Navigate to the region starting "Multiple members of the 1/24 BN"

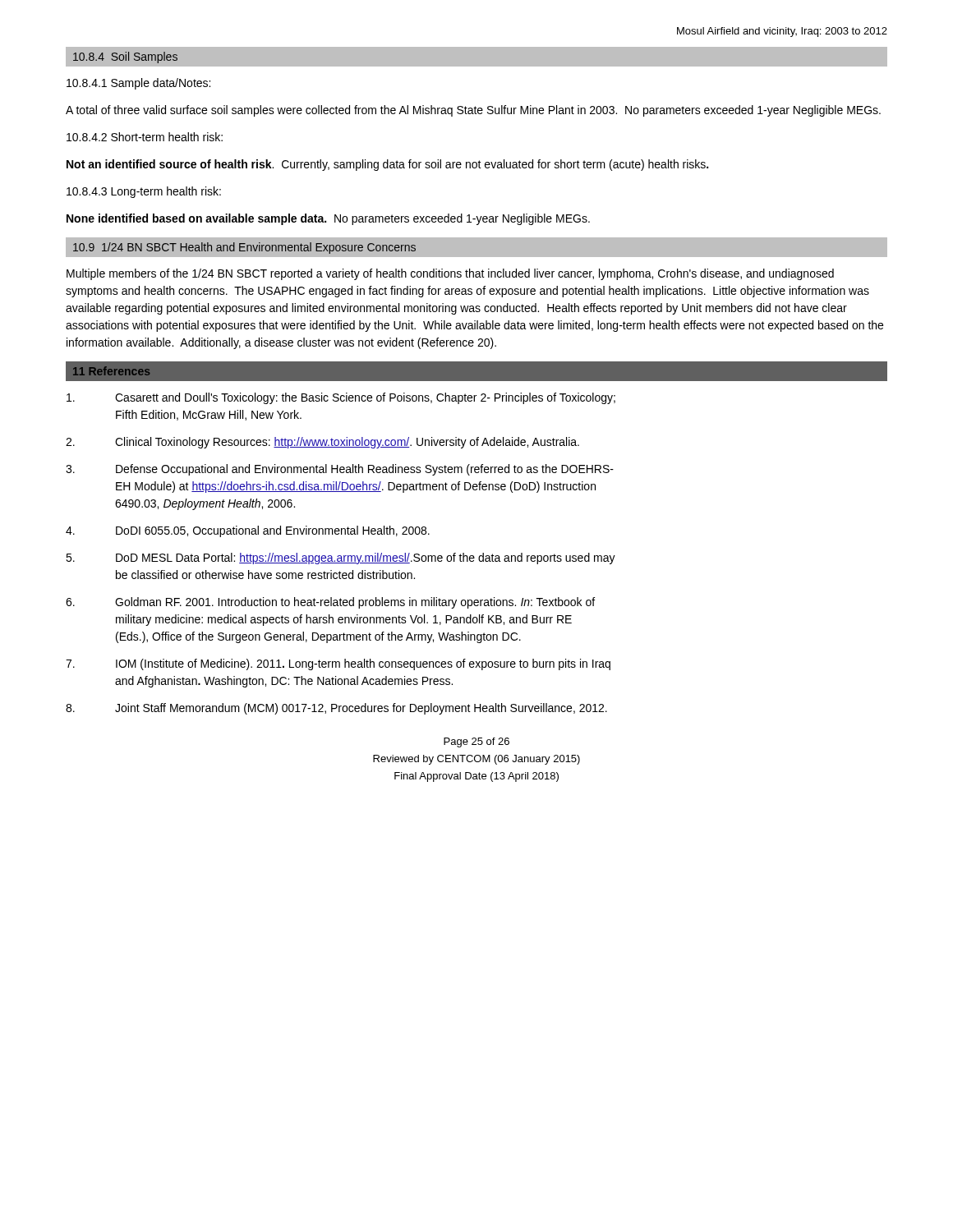tap(475, 308)
